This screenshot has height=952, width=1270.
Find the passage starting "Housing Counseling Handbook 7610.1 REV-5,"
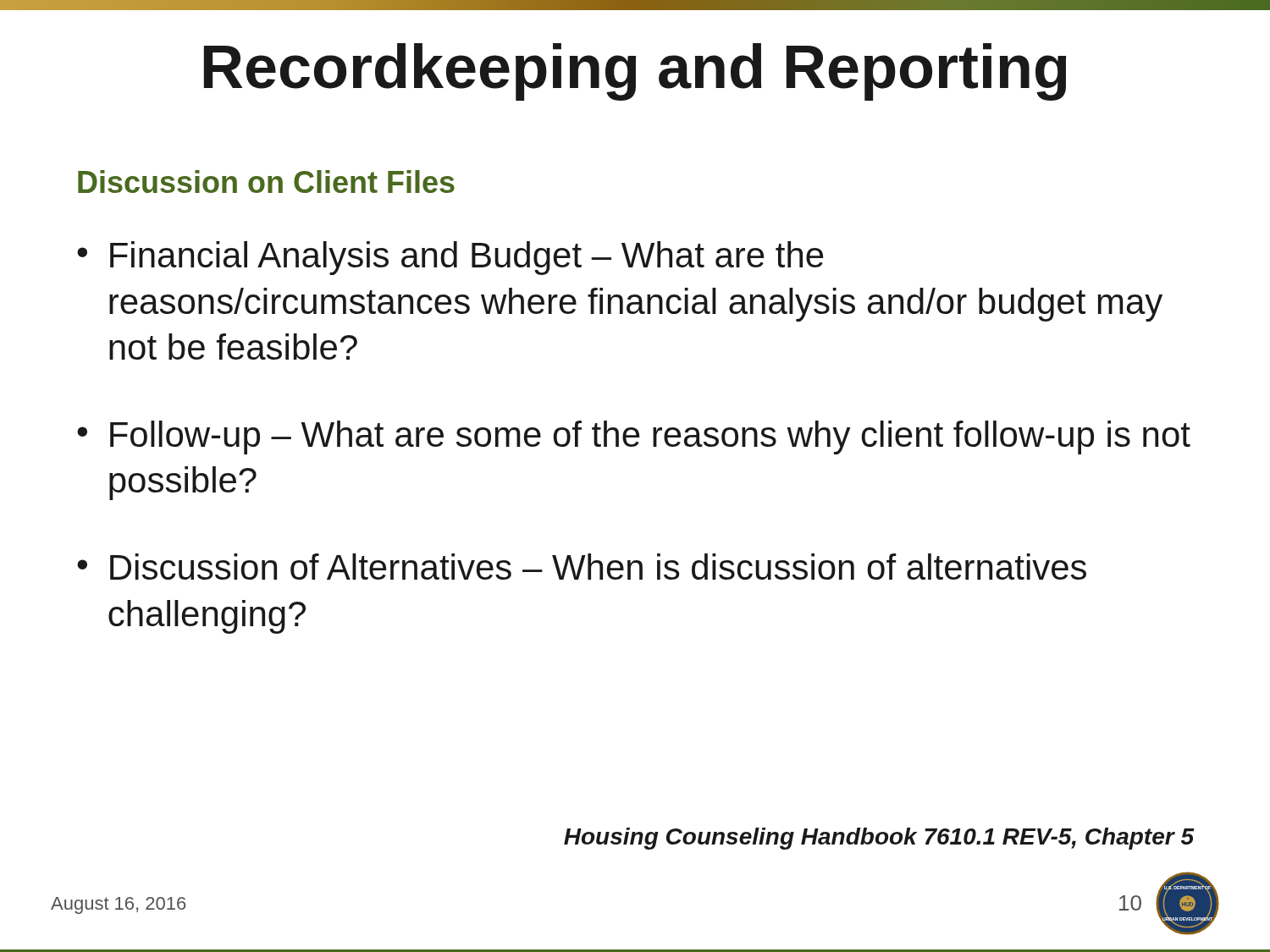pyautogui.click(x=879, y=837)
